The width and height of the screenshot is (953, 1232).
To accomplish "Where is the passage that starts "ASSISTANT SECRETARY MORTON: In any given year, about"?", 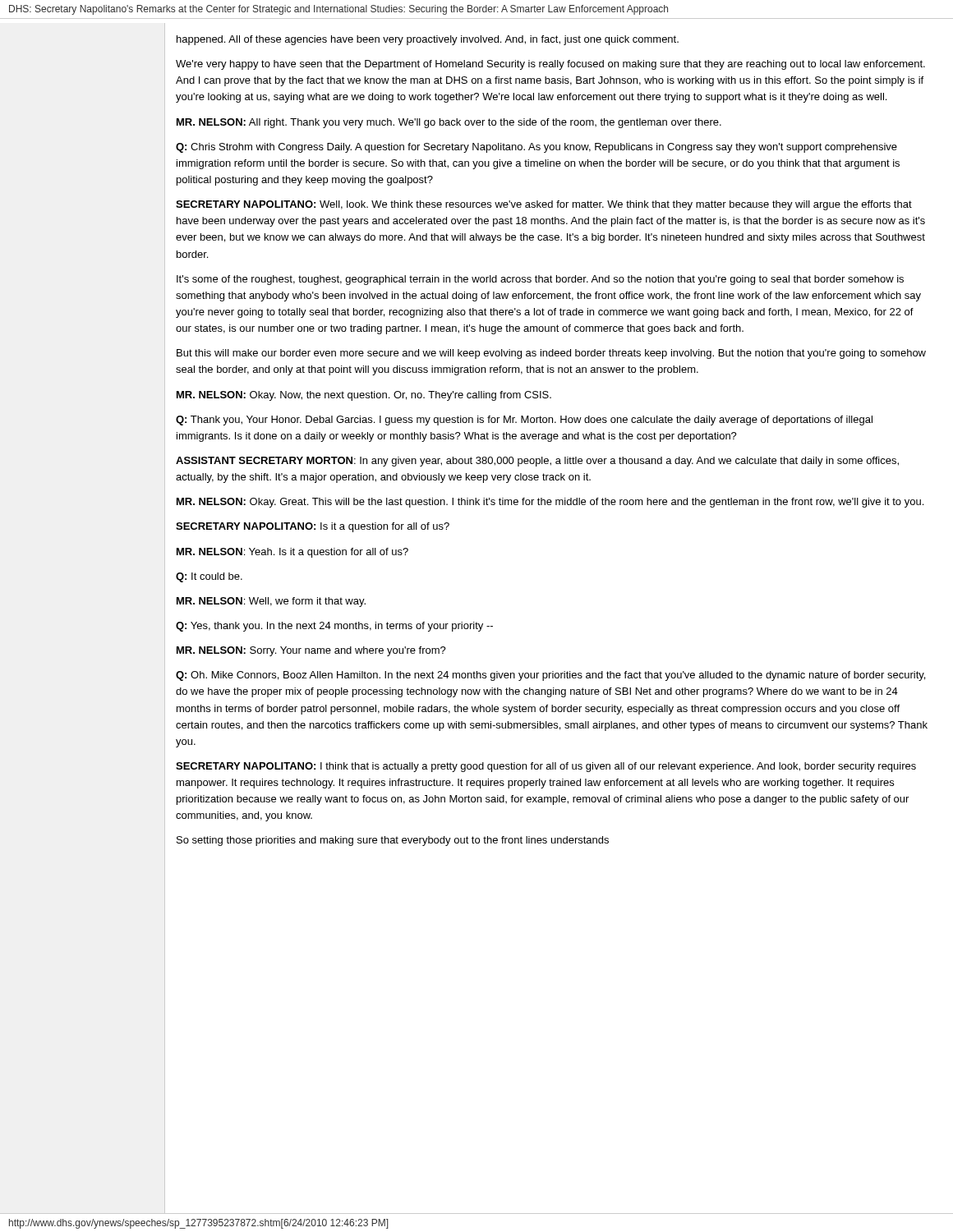I will click(552, 469).
